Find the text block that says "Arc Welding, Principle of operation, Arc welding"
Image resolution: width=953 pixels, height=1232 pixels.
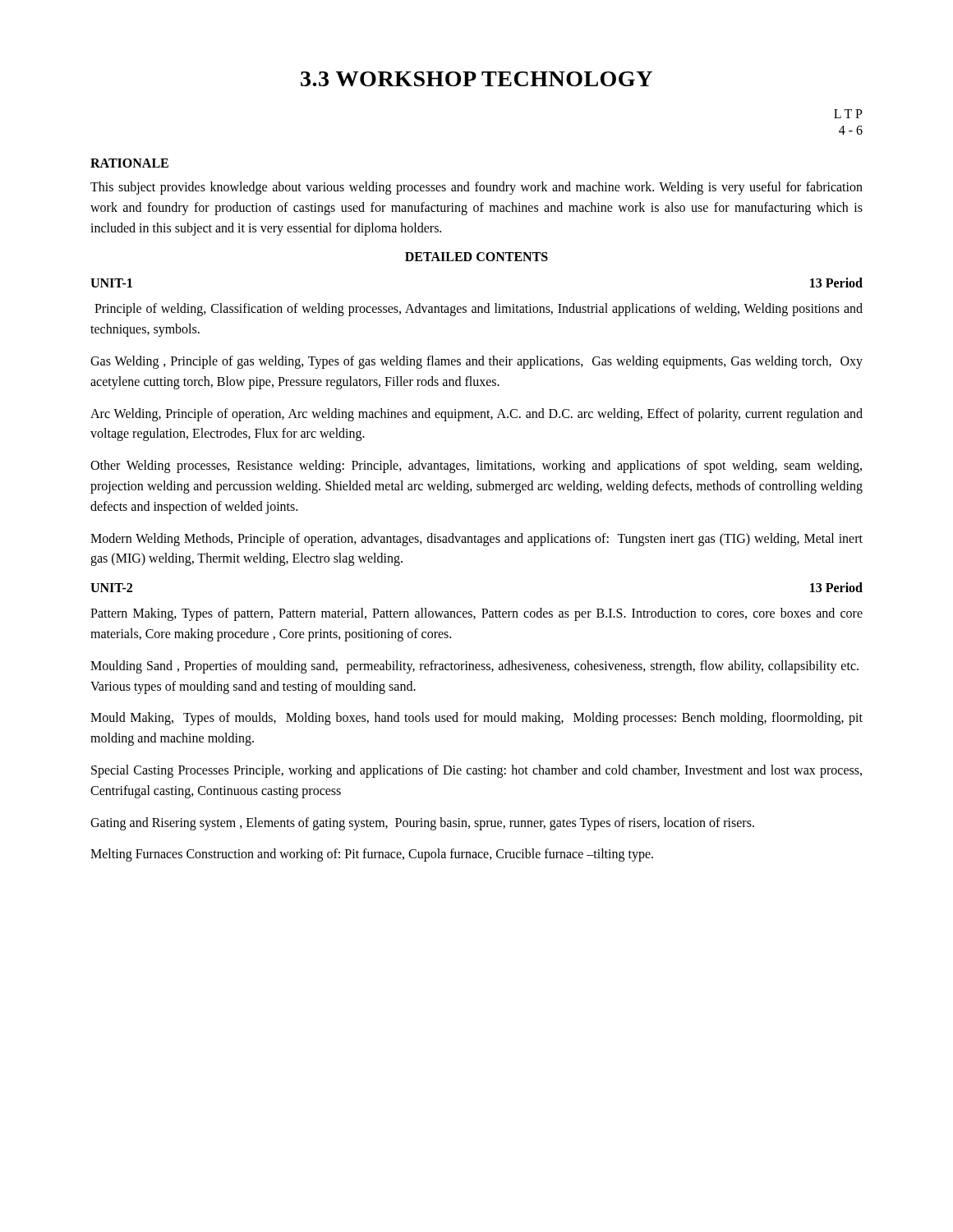[476, 423]
